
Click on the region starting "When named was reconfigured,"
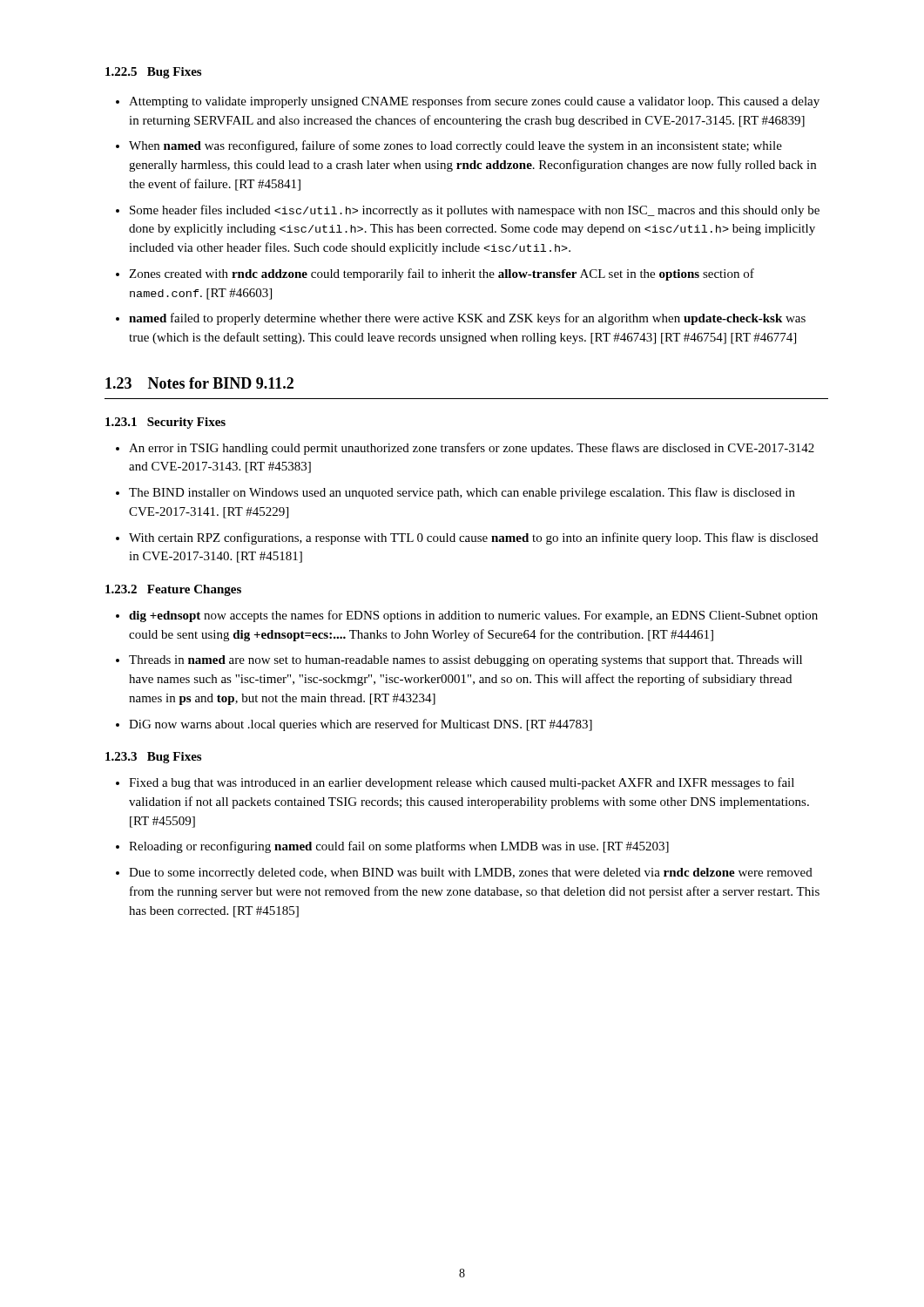[x=479, y=165]
